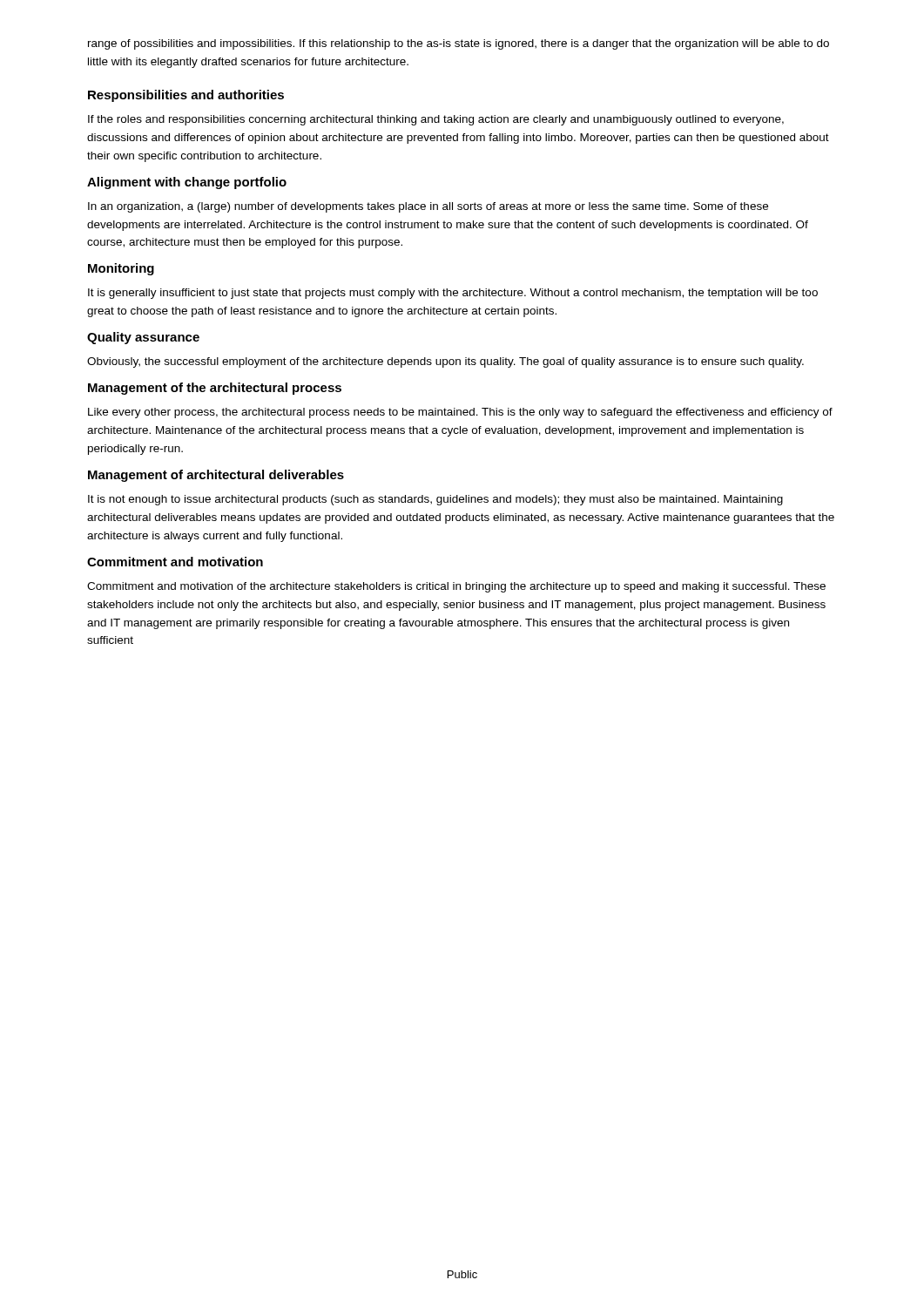The width and height of the screenshot is (924, 1307).
Task: Click on the block starting "It is not enough"
Action: (x=461, y=517)
